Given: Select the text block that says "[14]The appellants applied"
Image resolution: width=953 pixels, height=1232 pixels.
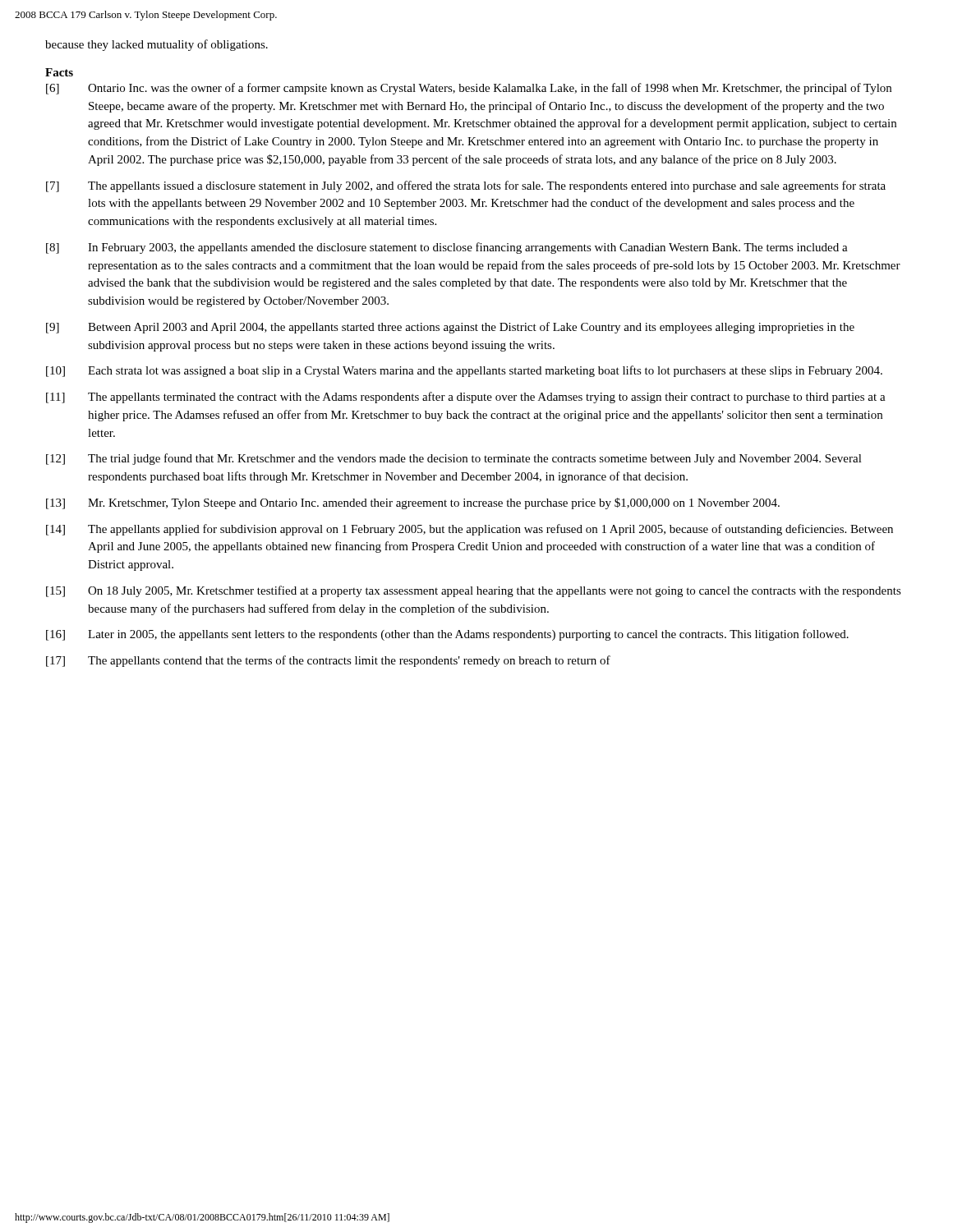Looking at the screenshot, I should click(x=475, y=547).
